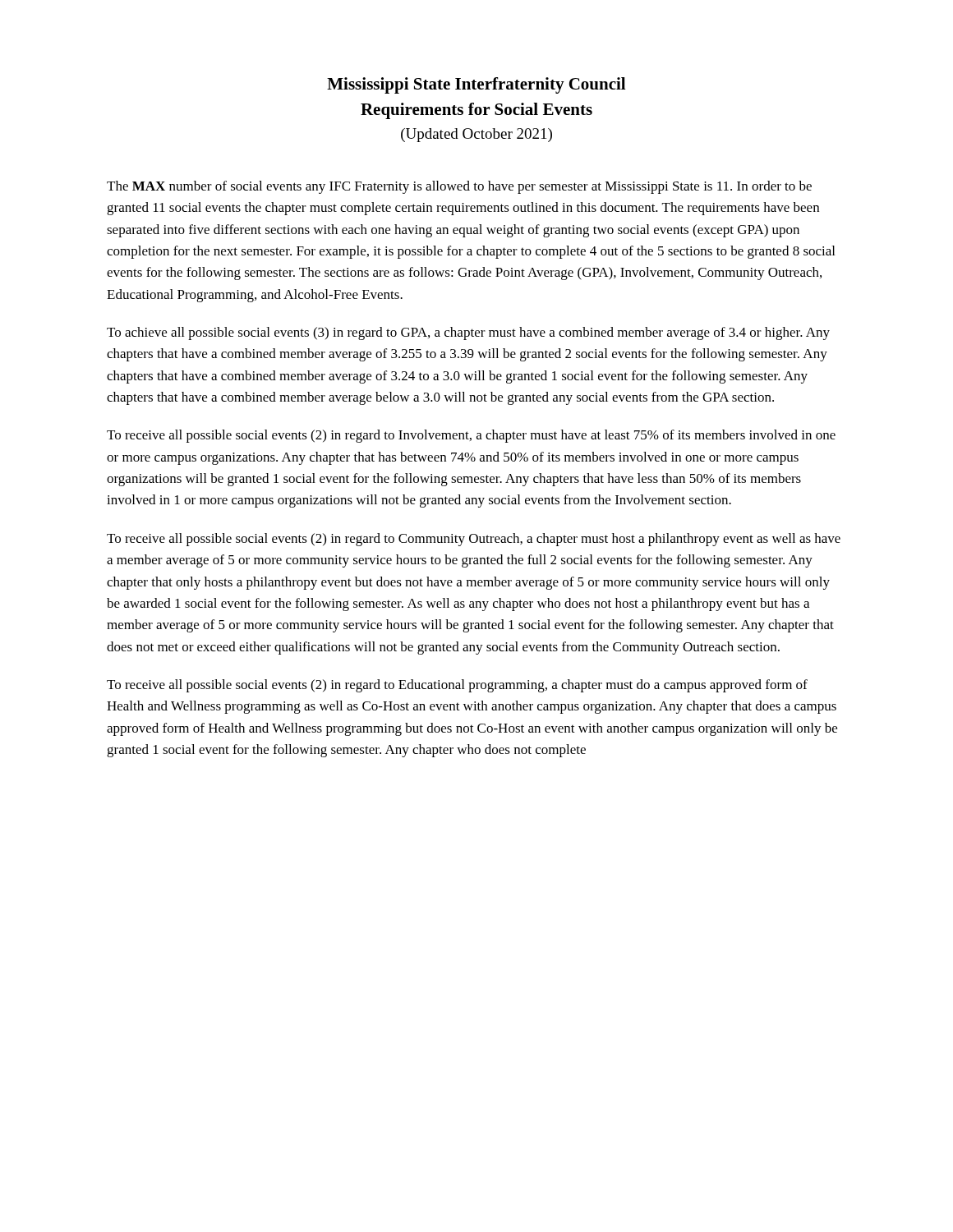Point to the region starting "To achieve all possible social events (3)"
953x1232 pixels.
(468, 365)
